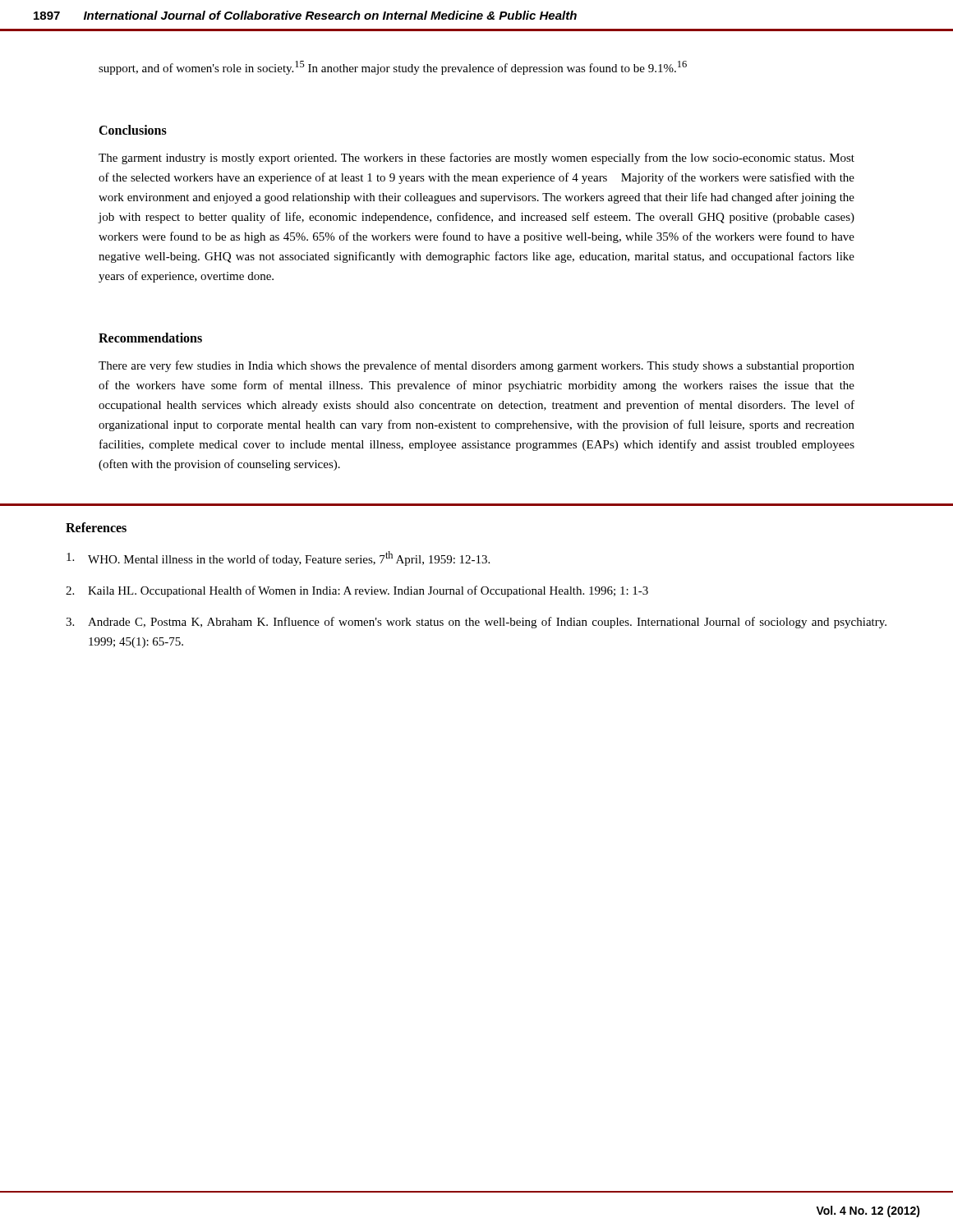Point to the block beginning "support, and of women's role in society.15"

tap(393, 67)
